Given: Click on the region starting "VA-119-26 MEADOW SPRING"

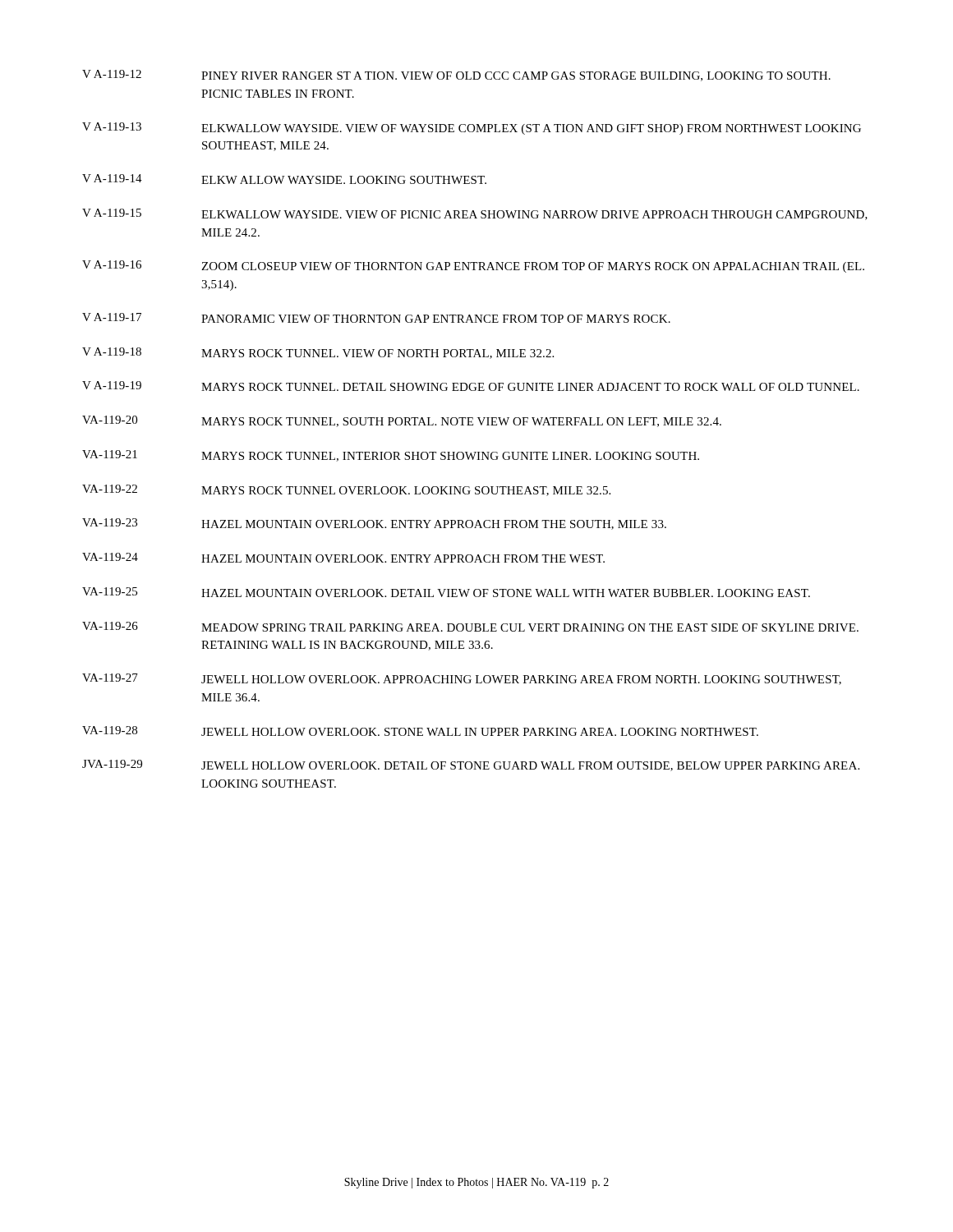Looking at the screenshot, I should coord(476,643).
